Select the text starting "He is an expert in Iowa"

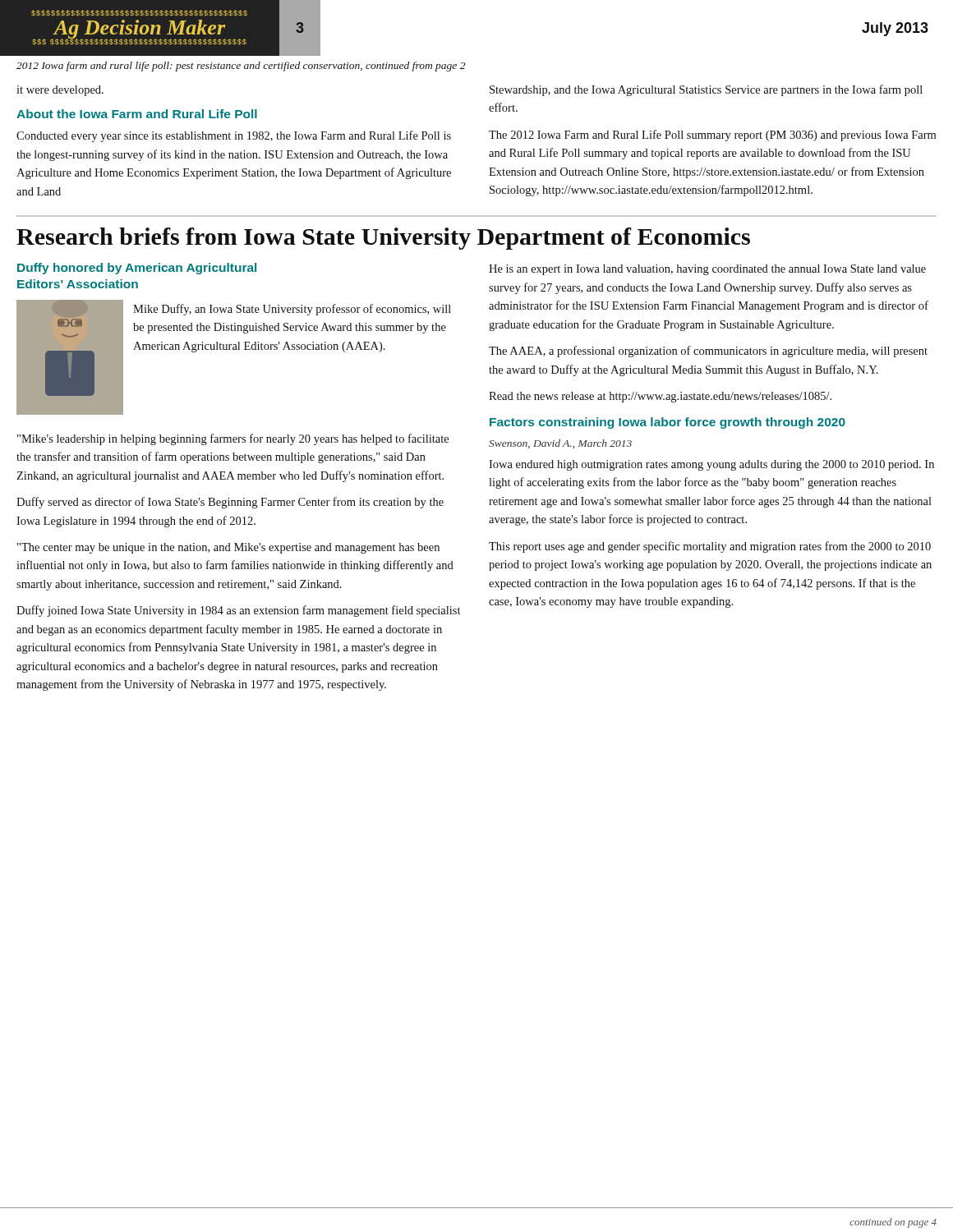708,297
